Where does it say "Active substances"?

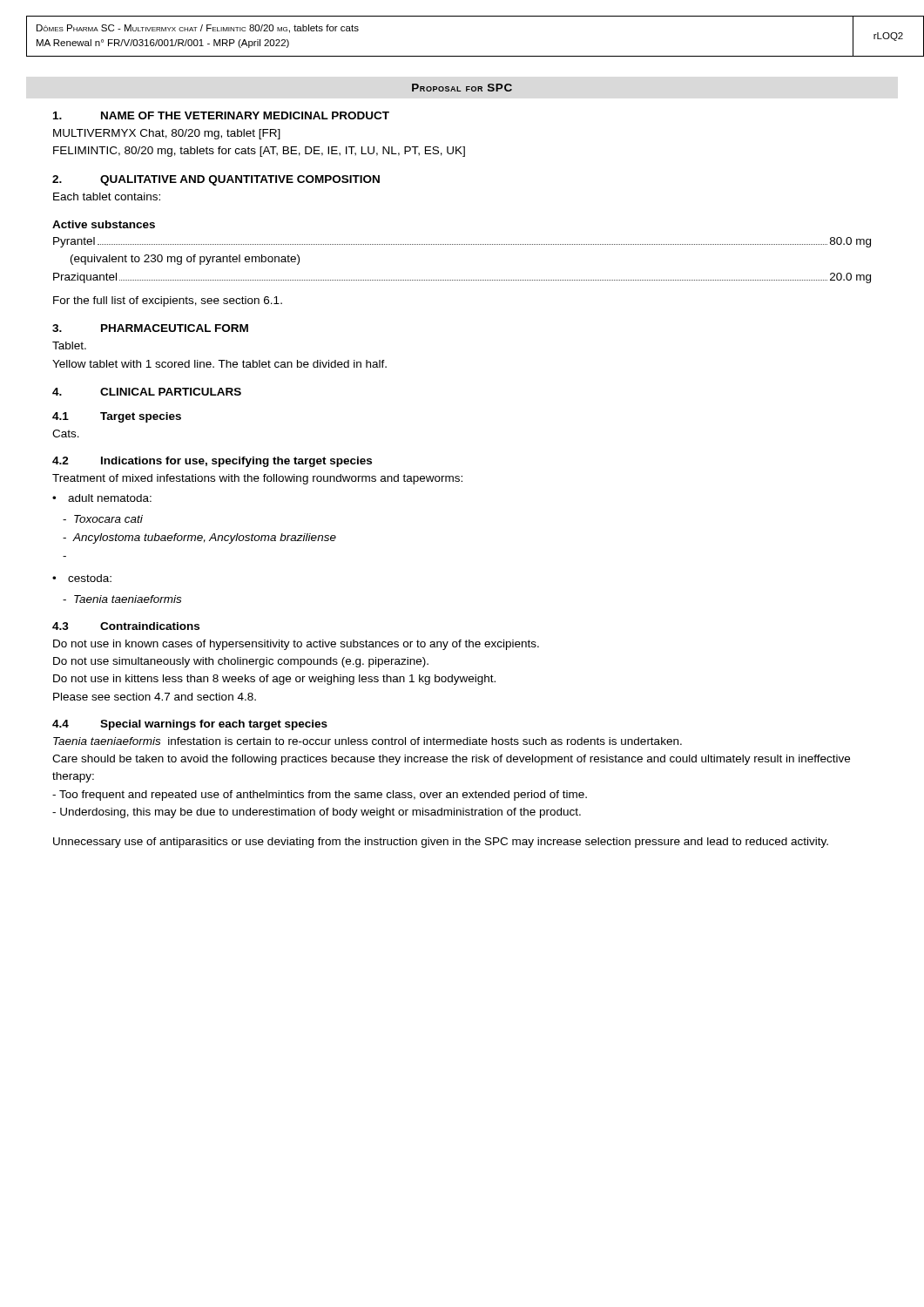(x=104, y=224)
